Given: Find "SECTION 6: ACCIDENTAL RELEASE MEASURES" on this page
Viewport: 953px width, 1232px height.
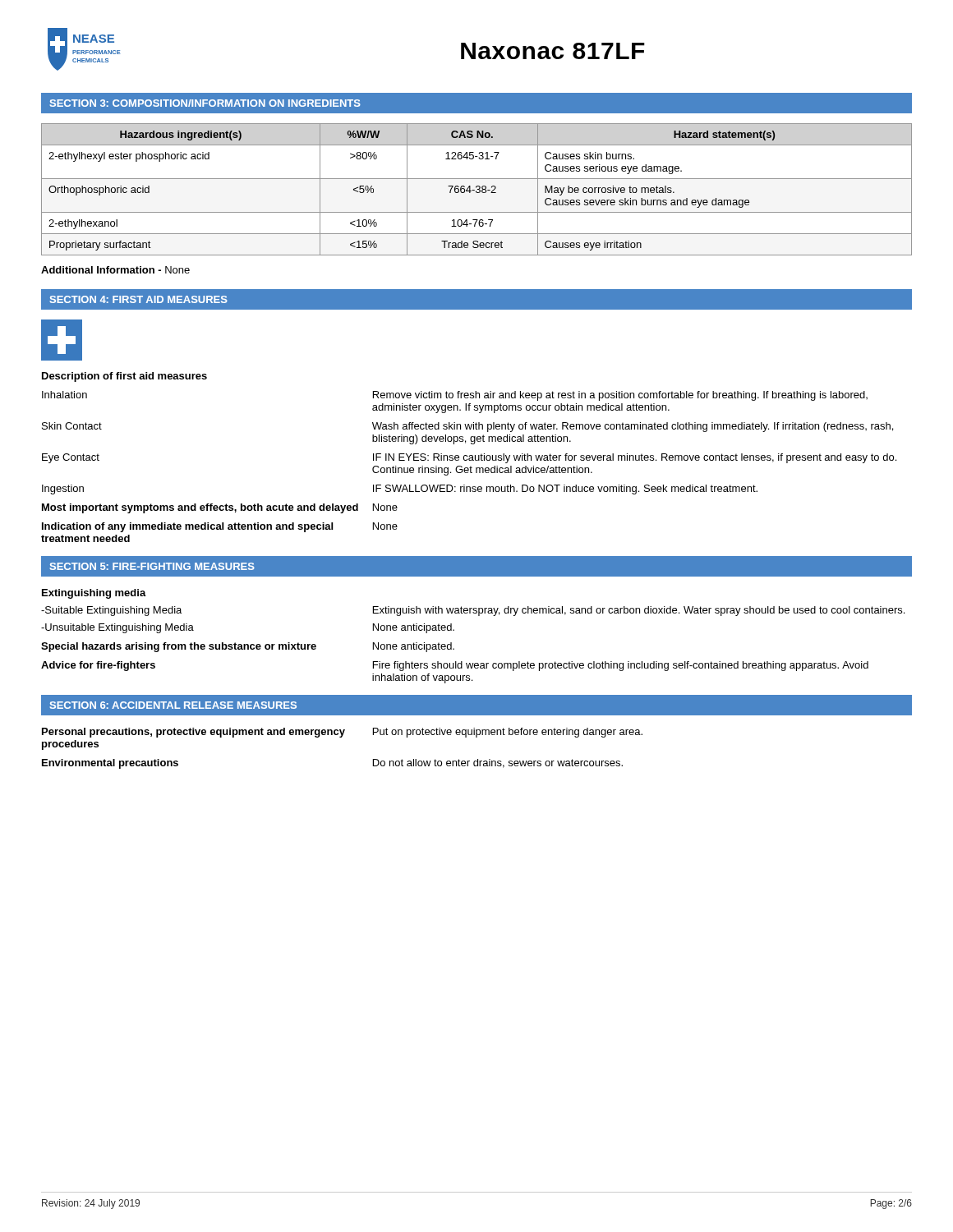Looking at the screenshot, I should point(173,705).
